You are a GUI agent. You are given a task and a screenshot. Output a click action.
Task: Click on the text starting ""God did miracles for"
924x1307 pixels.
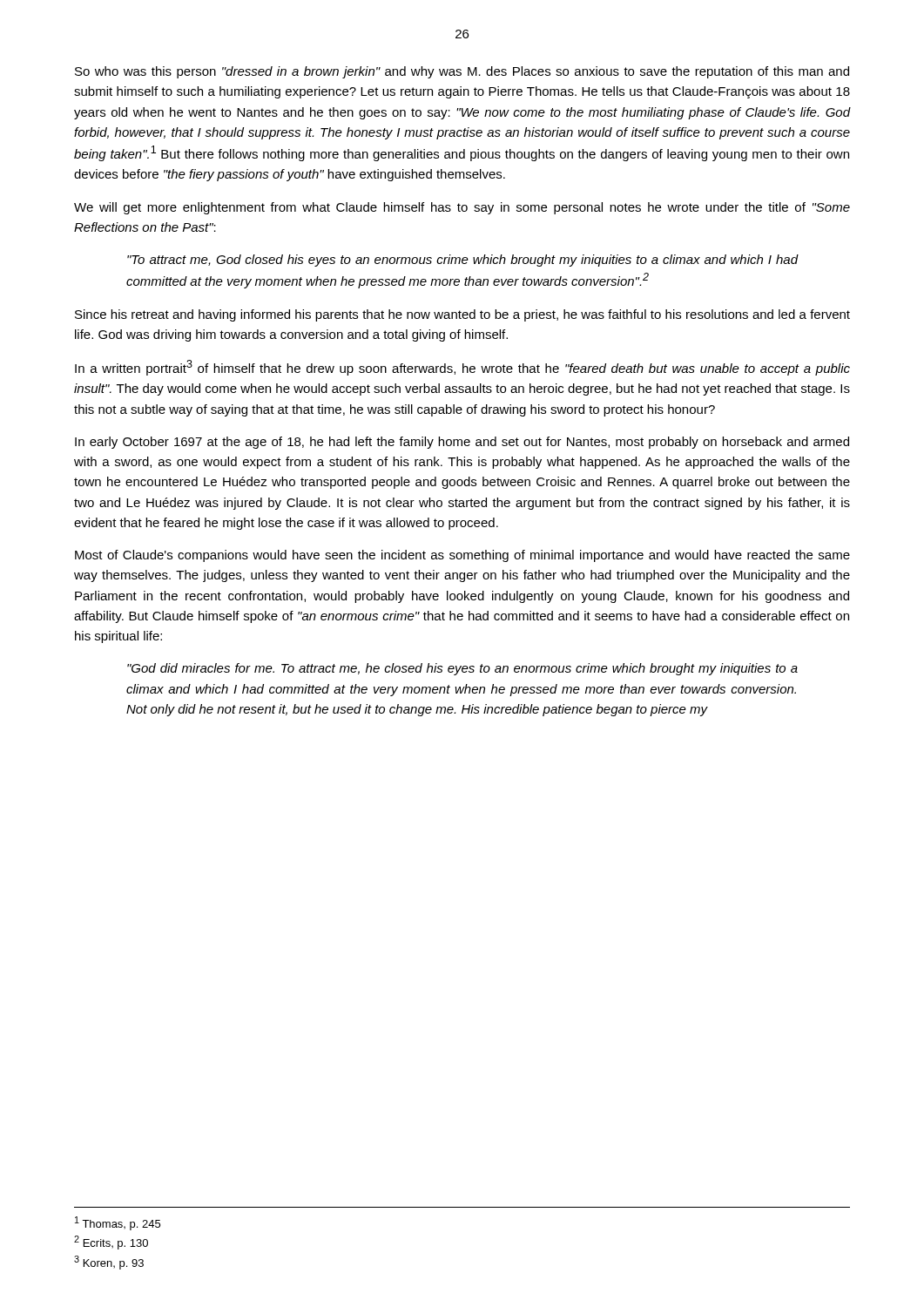[x=462, y=688]
